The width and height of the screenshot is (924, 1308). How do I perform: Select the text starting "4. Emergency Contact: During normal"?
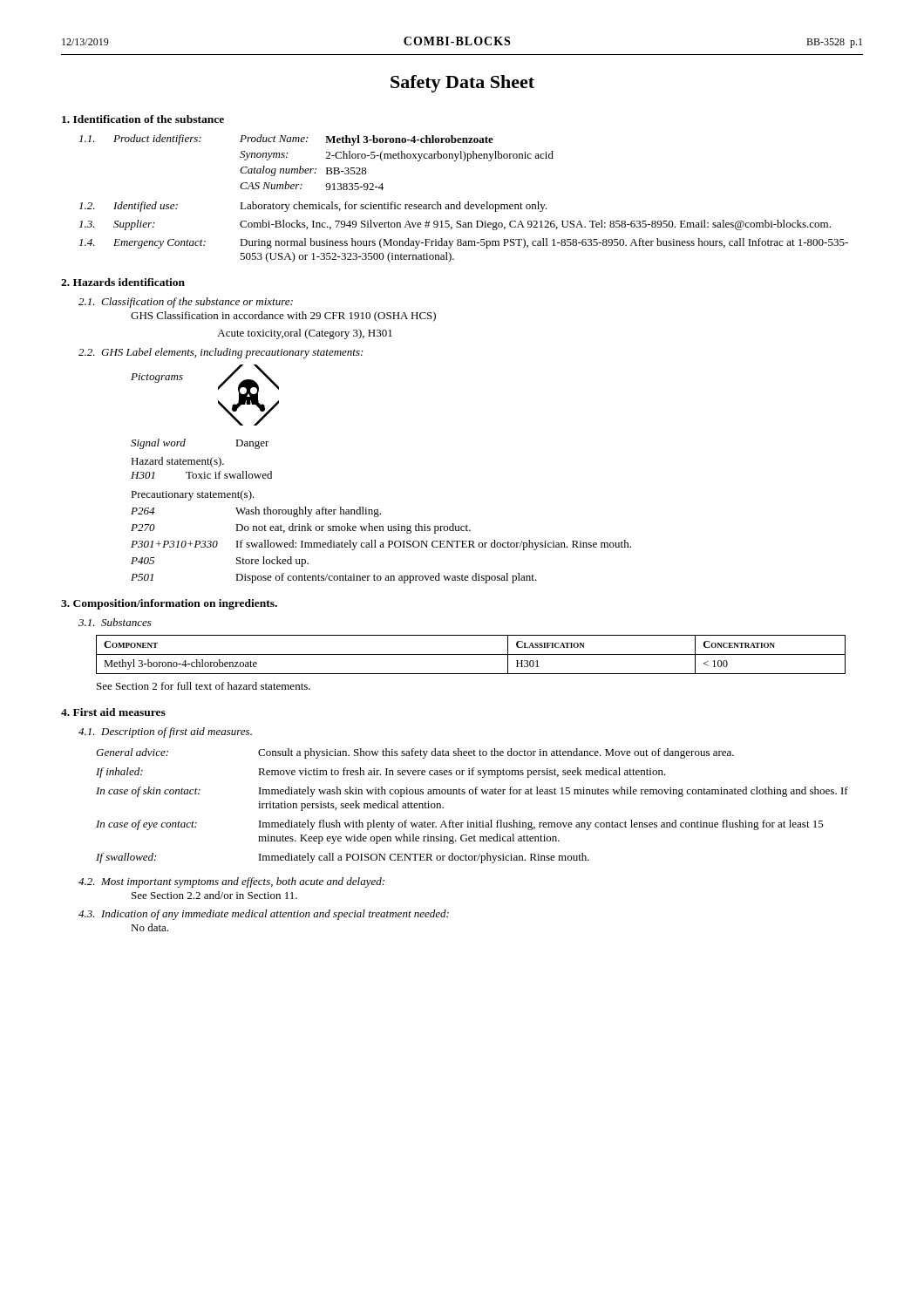pyautogui.click(x=471, y=249)
